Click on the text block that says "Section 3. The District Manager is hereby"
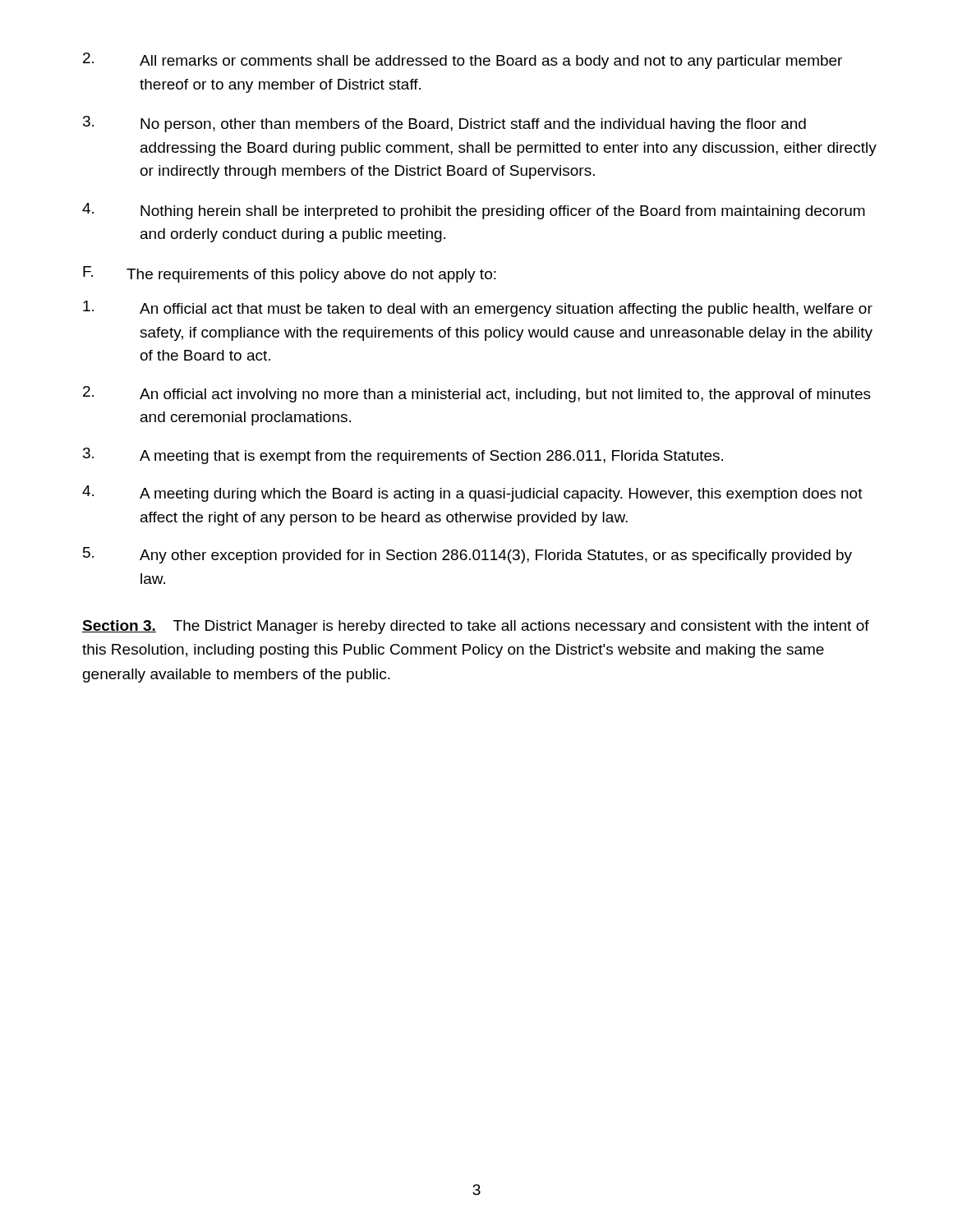Viewport: 953px width, 1232px height. tap(475, 650)
